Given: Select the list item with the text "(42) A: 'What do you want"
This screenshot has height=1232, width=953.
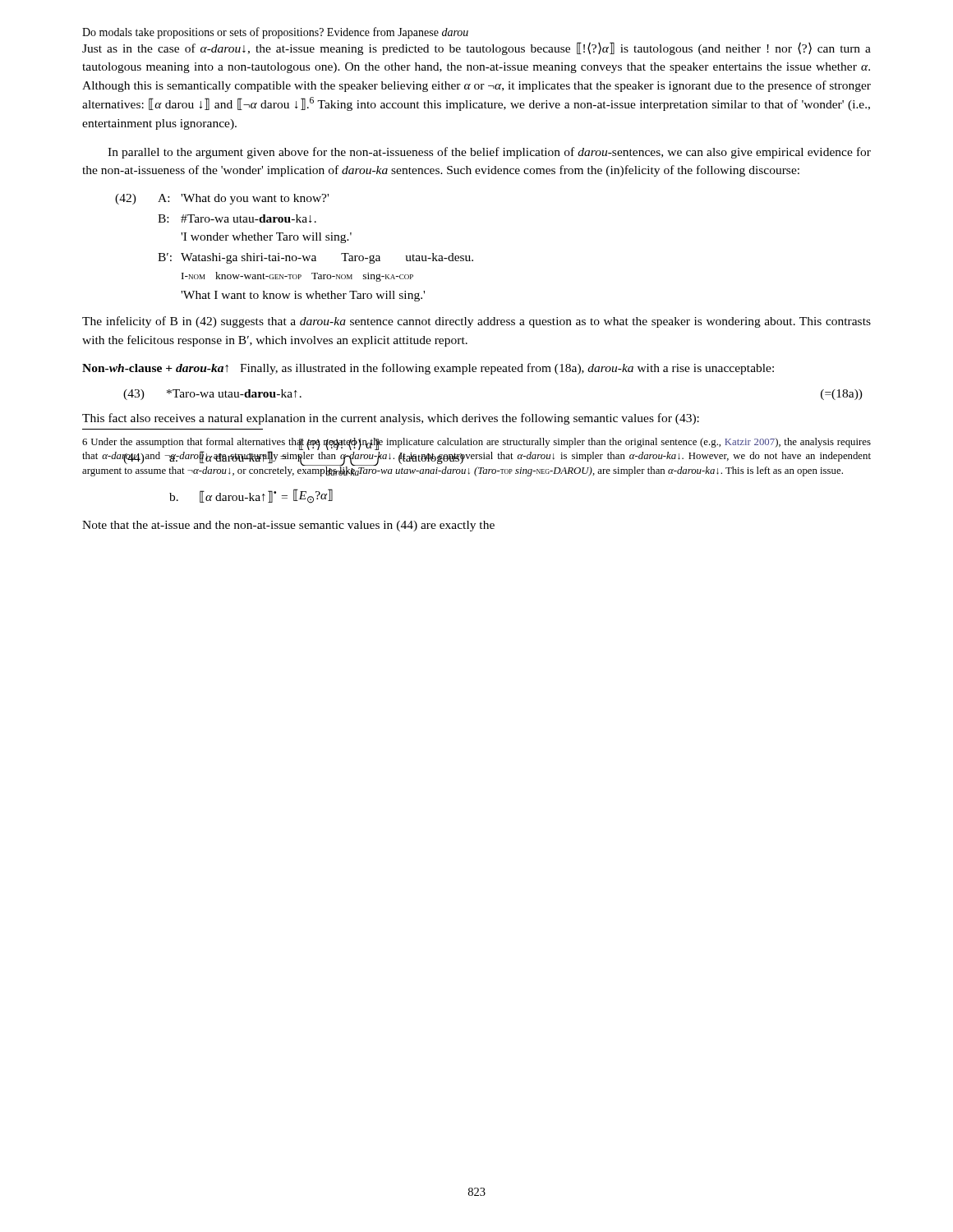Looking at the screenshot, I should coord(222,199).
